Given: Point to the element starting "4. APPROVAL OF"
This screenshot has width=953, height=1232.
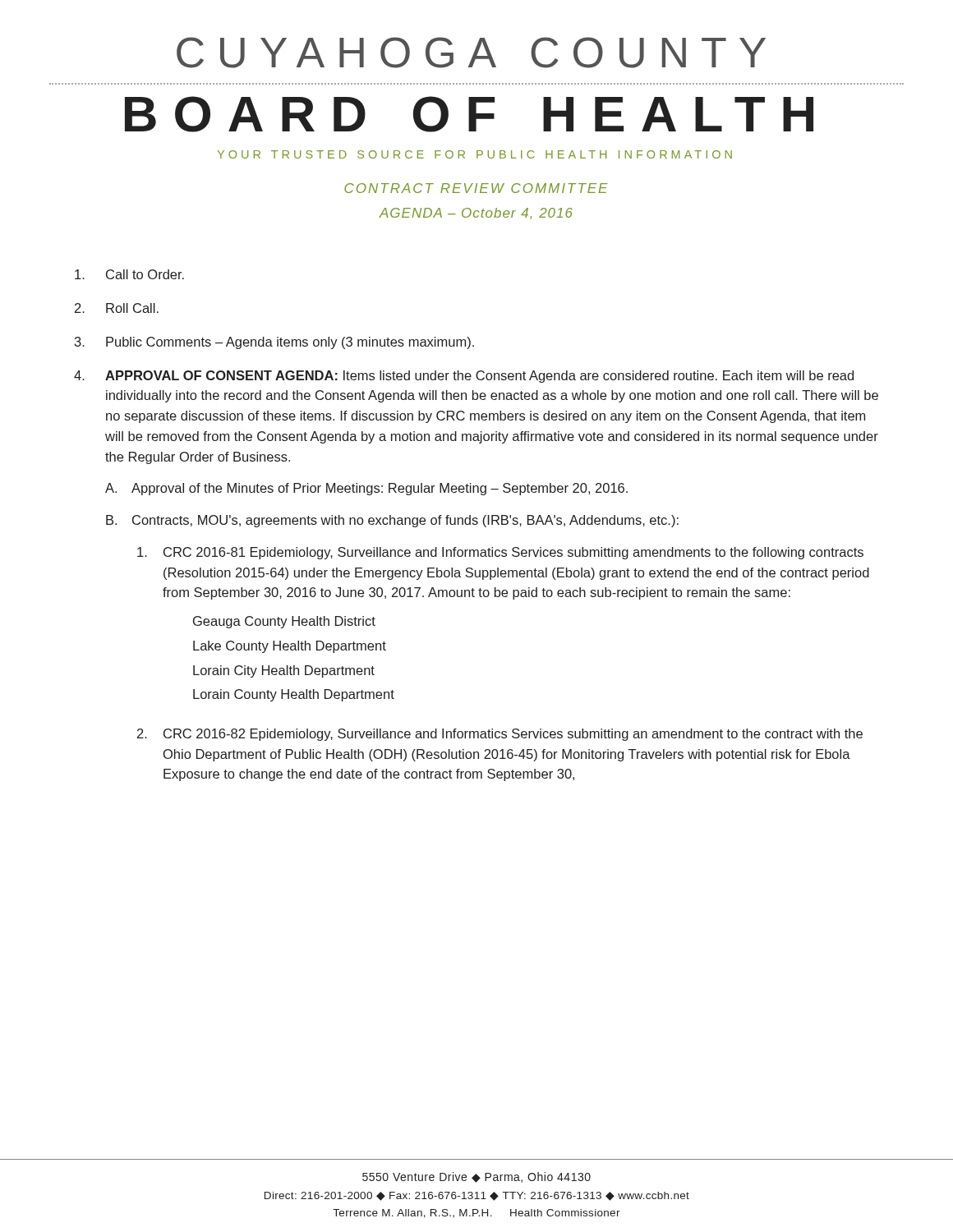Looking at the screenshot, I should coord(476,416).
